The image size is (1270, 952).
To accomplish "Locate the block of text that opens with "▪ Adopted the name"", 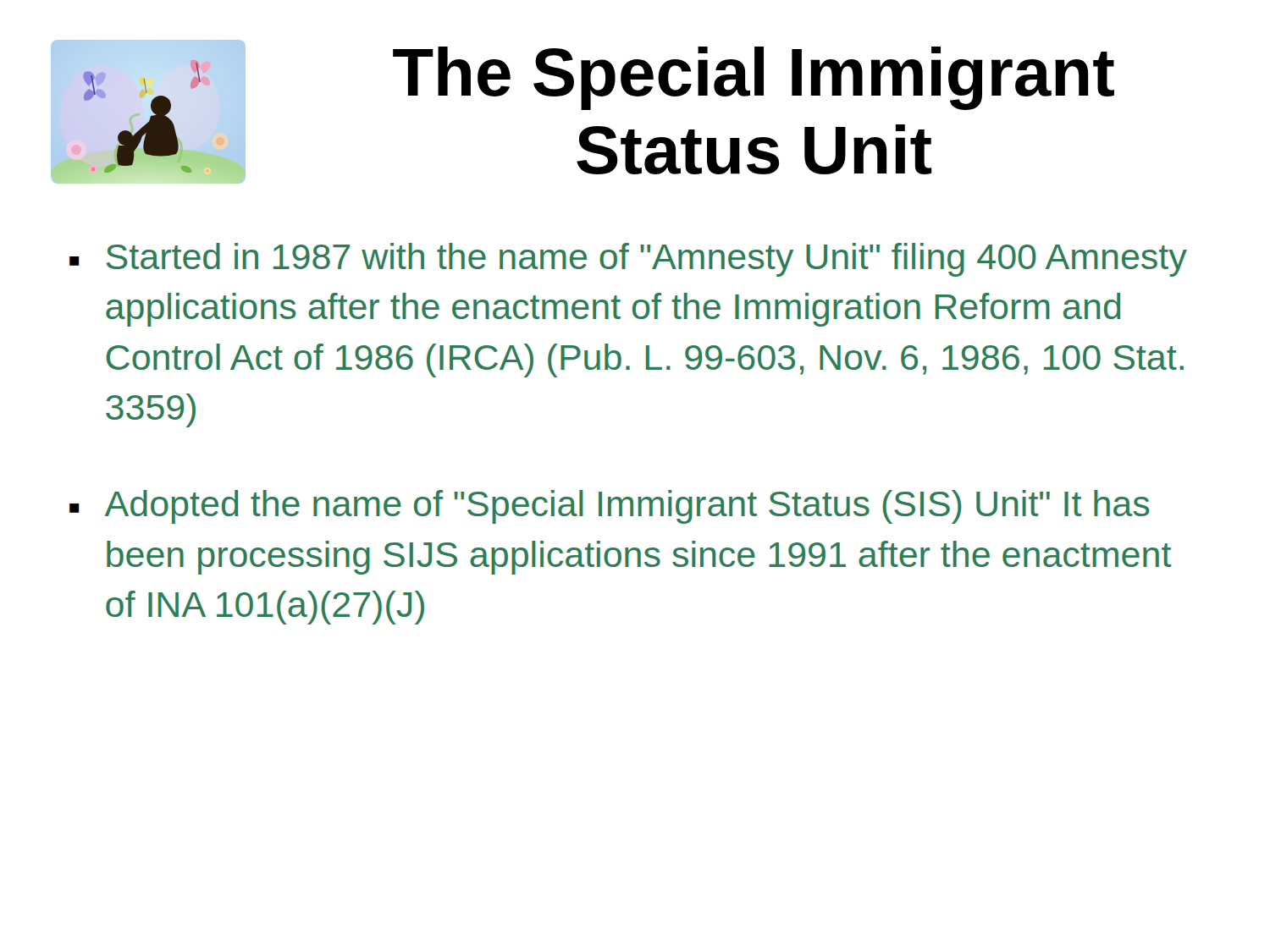I will click(635, 555).
